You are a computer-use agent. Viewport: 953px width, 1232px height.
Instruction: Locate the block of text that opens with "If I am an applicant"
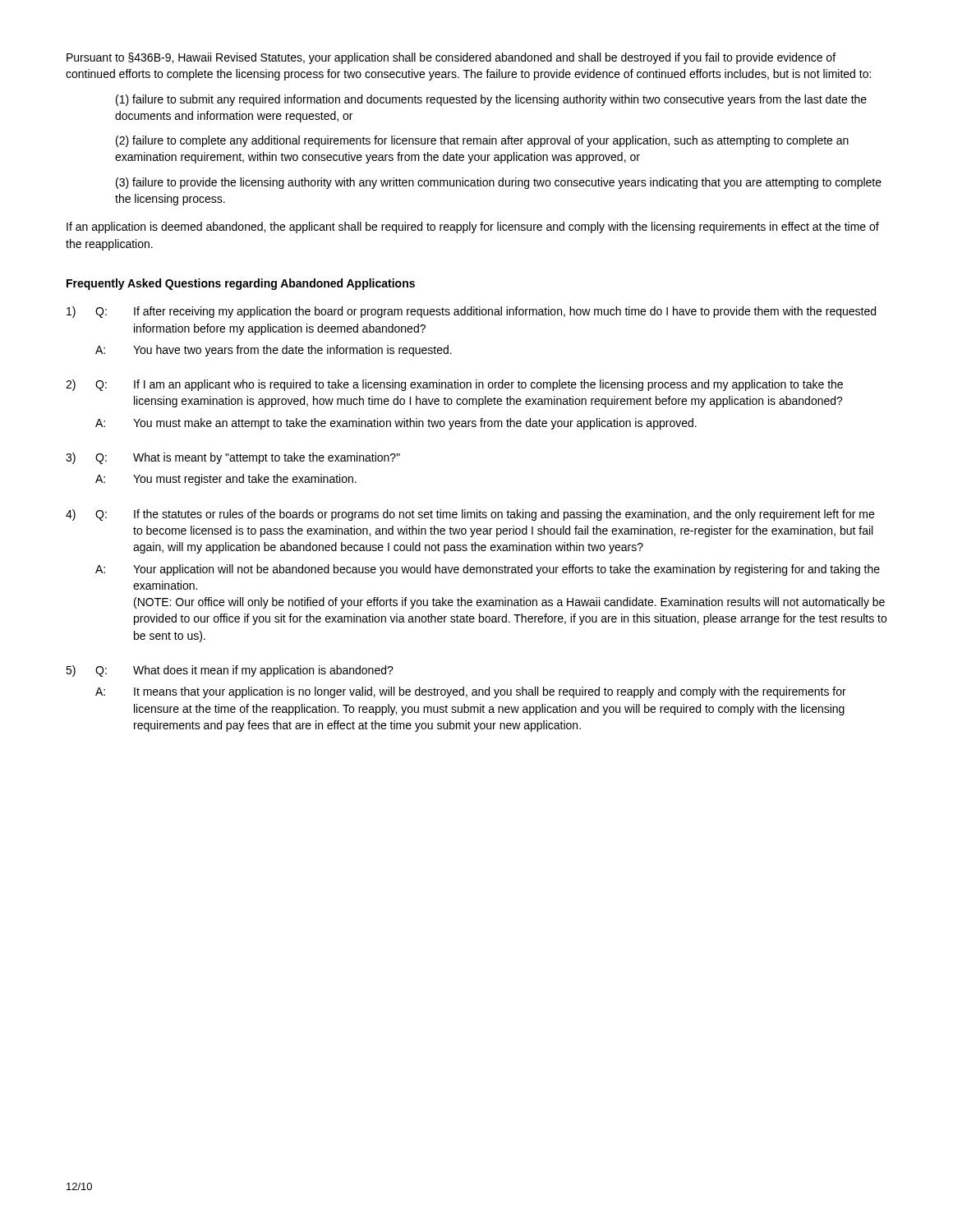pos(488,393)
